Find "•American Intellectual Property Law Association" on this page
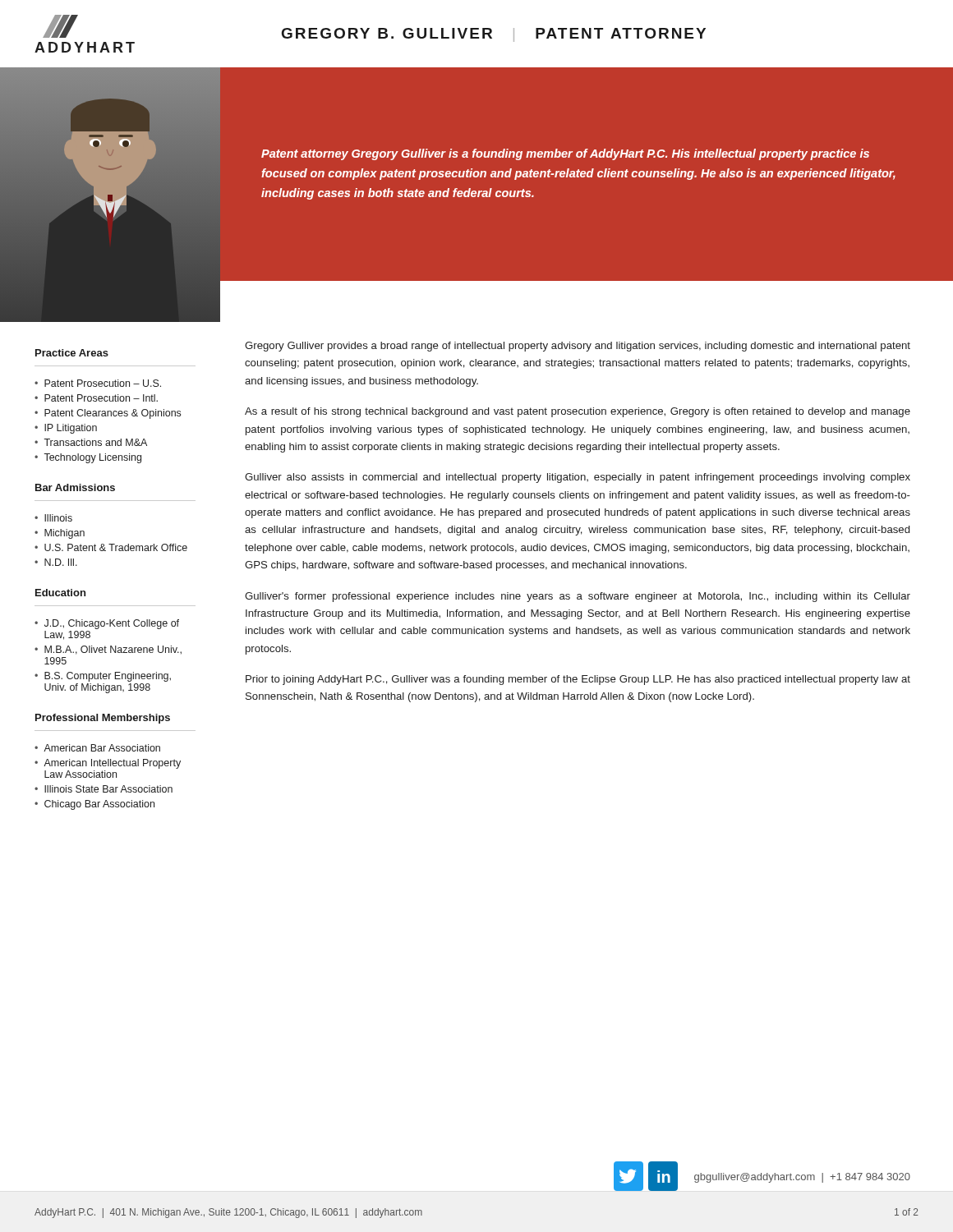This screenshot has height=1232, width=953. point(115,769)
